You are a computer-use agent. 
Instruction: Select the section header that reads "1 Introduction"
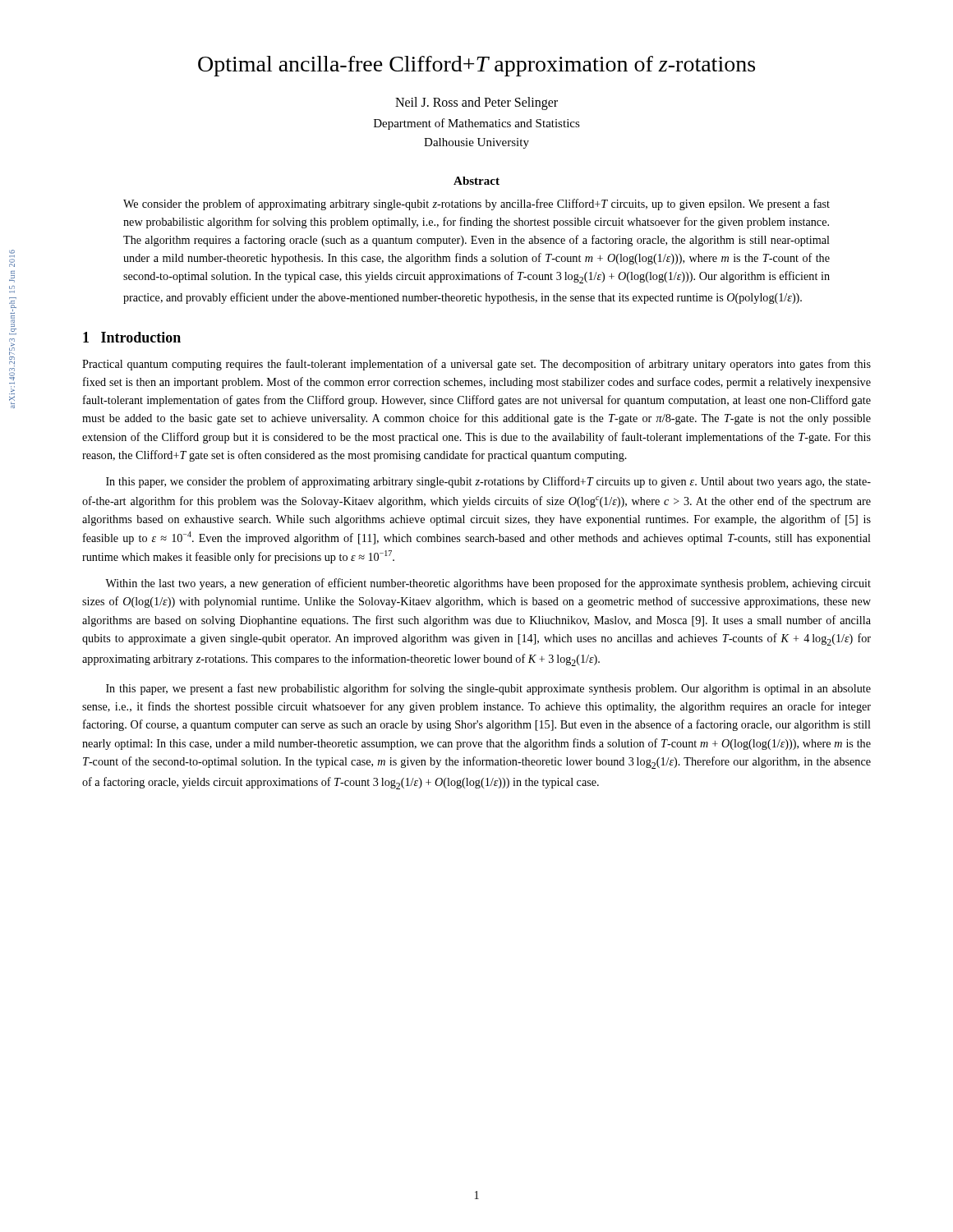(x=132, y=337)
